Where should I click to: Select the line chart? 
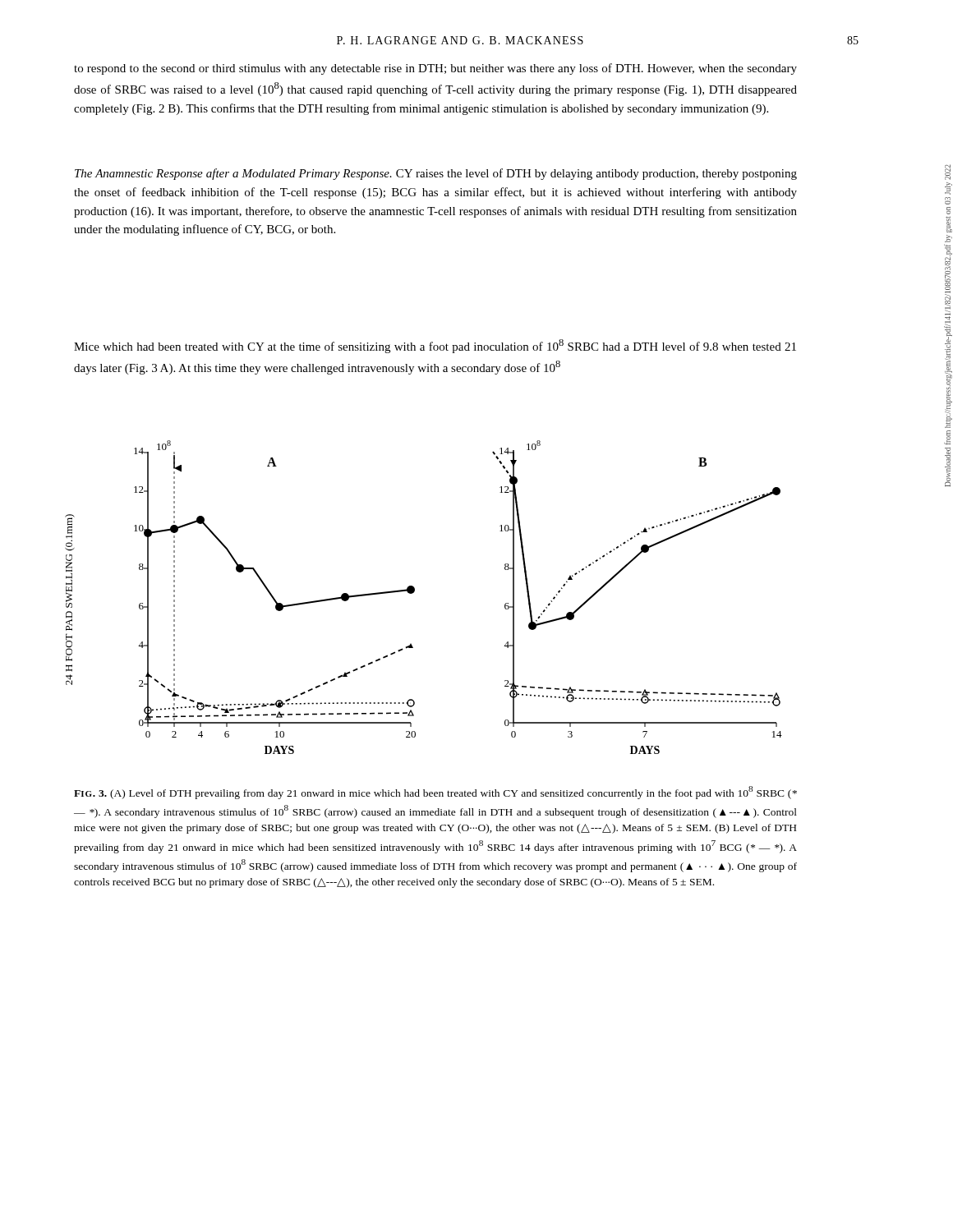tap(444, 601)
